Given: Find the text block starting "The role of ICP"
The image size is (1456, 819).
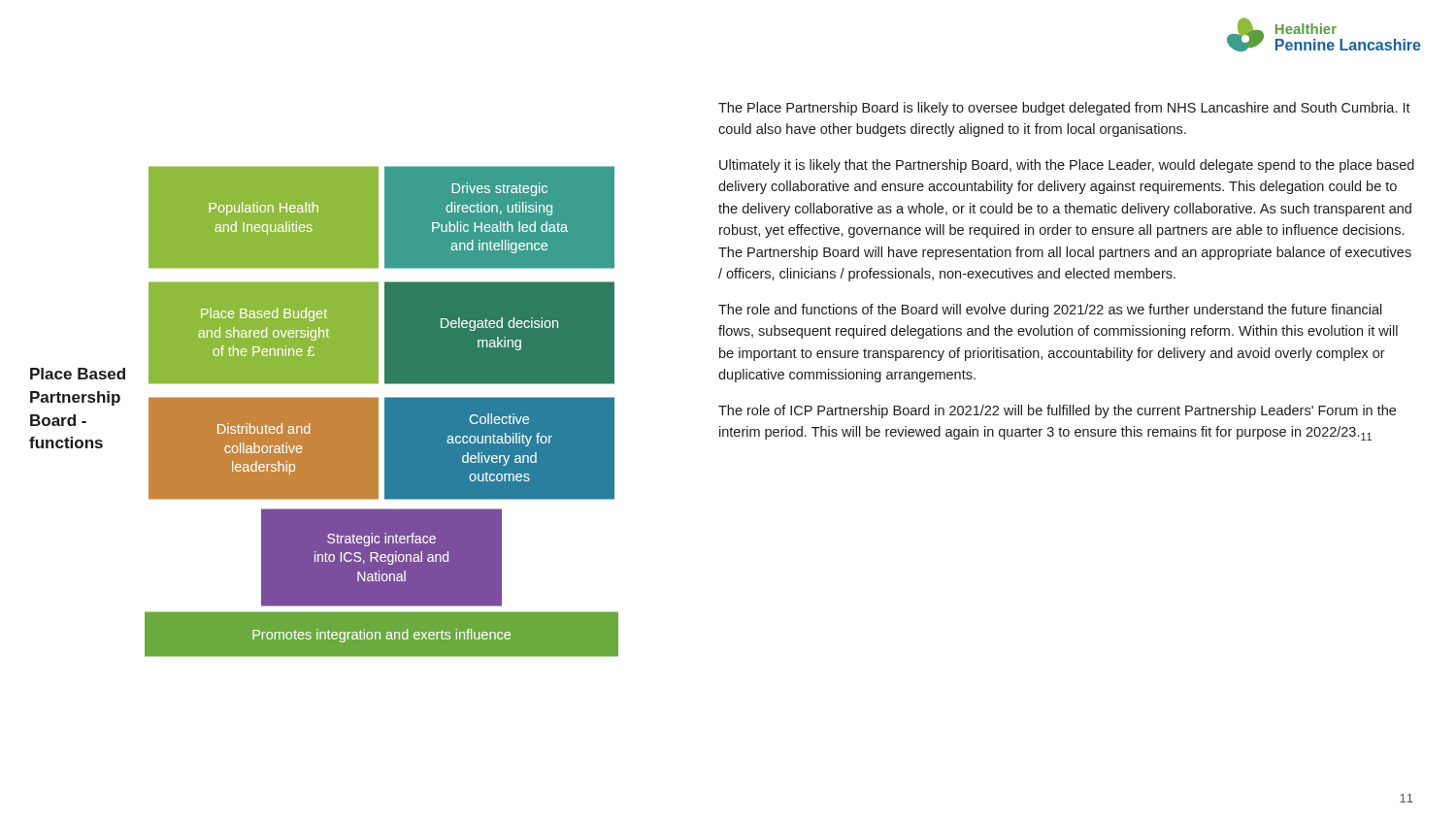Looking at the screenshot, I should click(x=1068, y=422).
